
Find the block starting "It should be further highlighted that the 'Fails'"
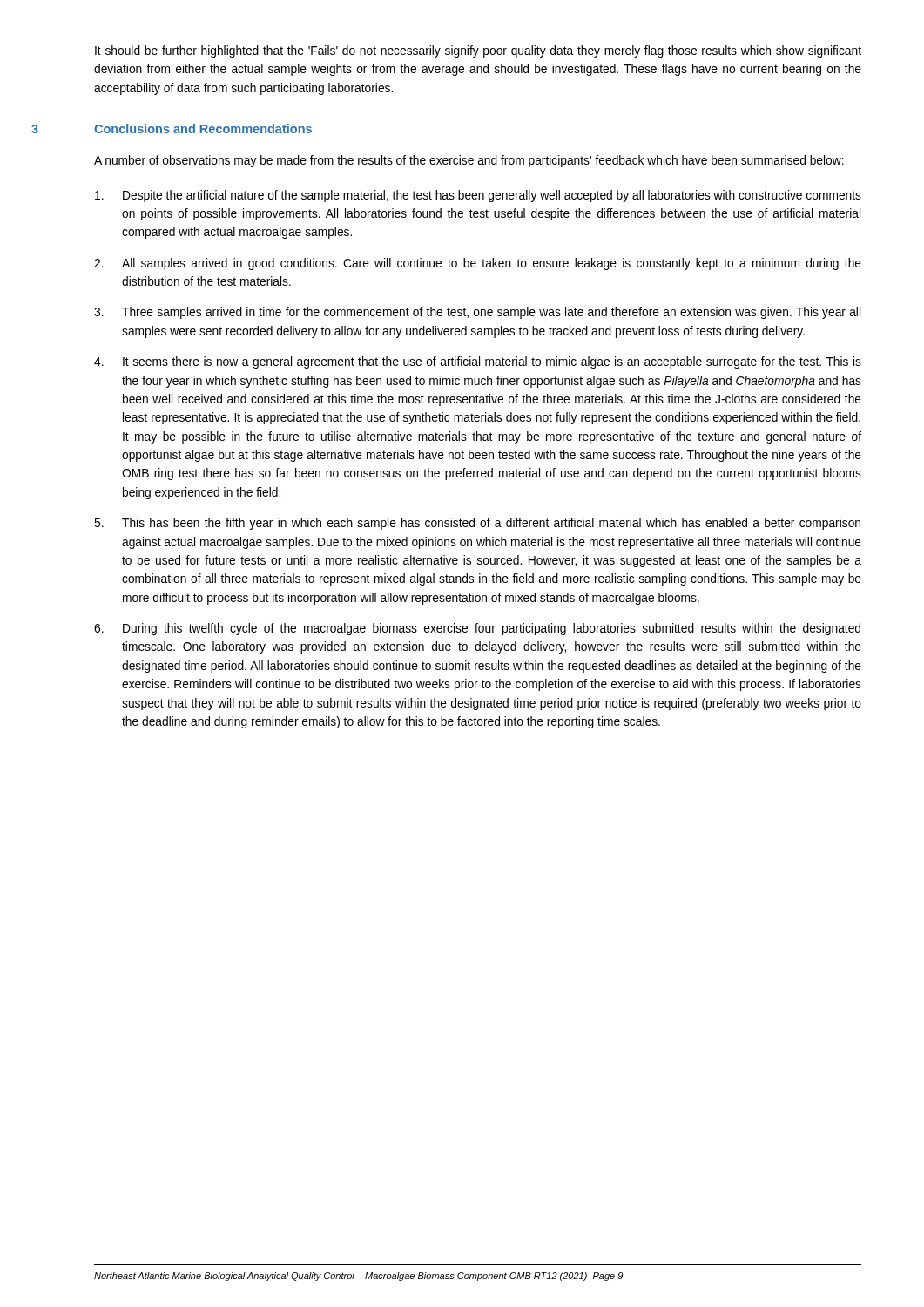coord(478,70)
